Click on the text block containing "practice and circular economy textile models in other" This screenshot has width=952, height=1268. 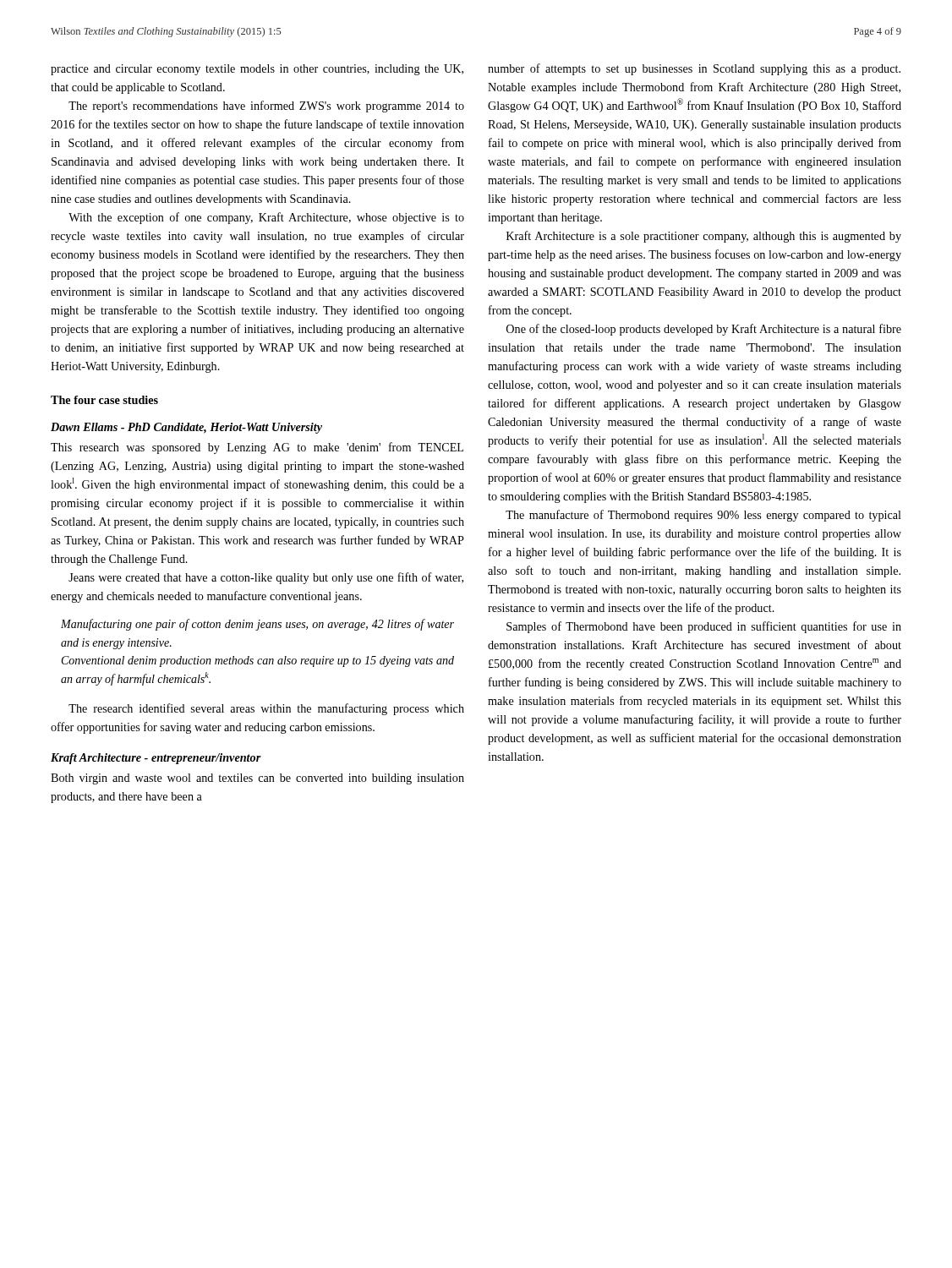click(257, 217)
